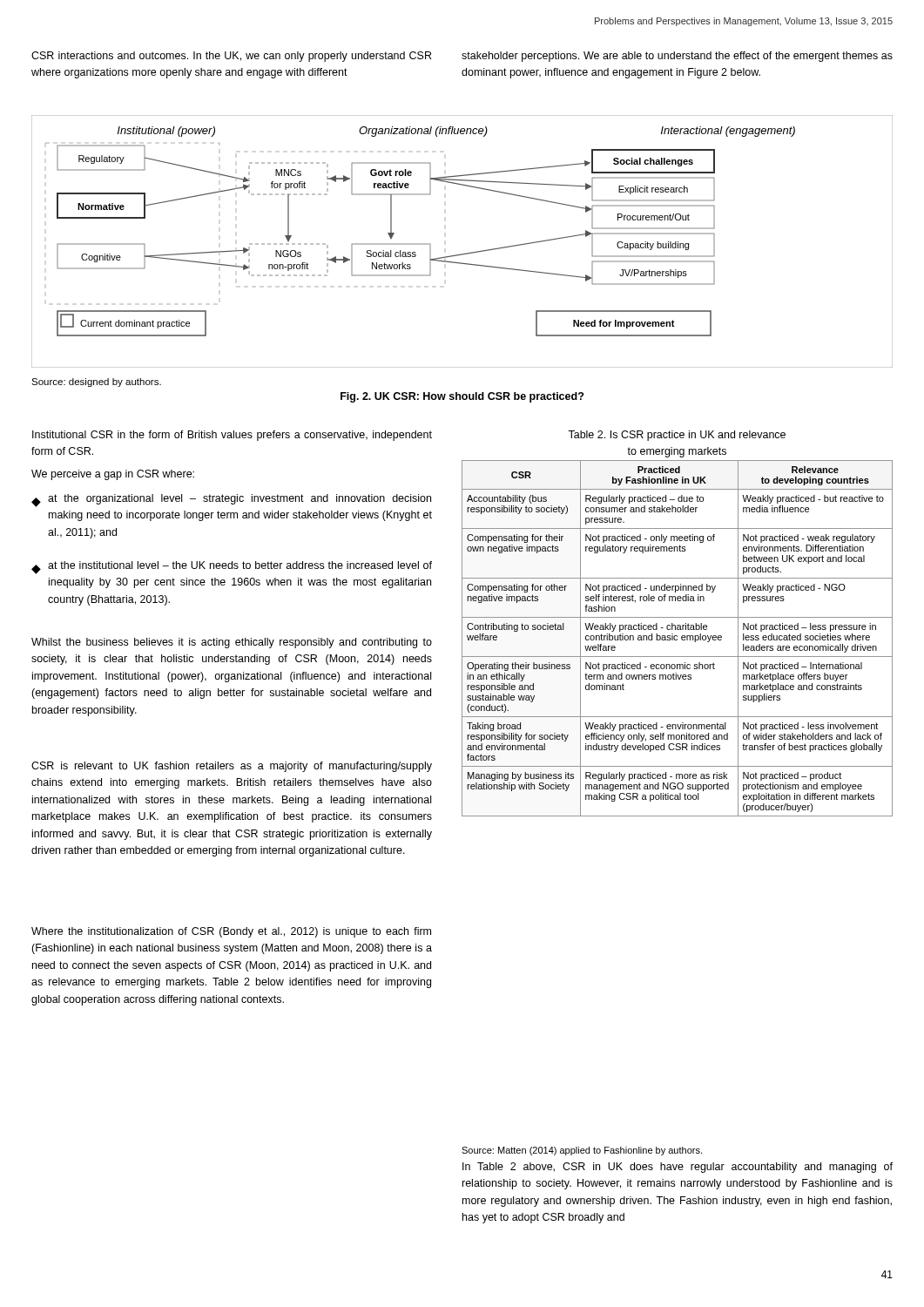Find the caption that says "Fig. 2. UK CSR: How should"
924x1307 pixels.
tap(462, 396)
